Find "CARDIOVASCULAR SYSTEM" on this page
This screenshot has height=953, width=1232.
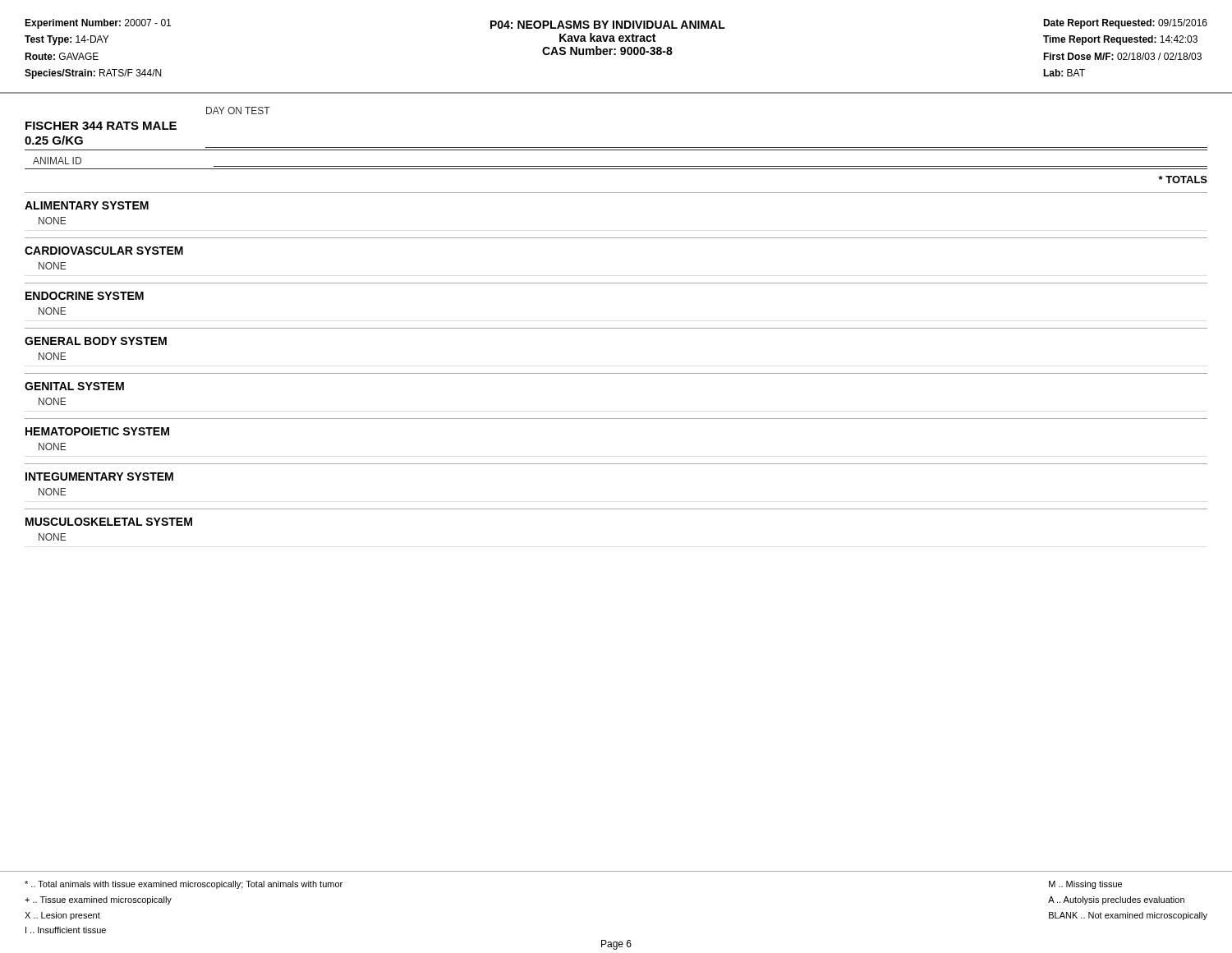[x=104, y=250]
